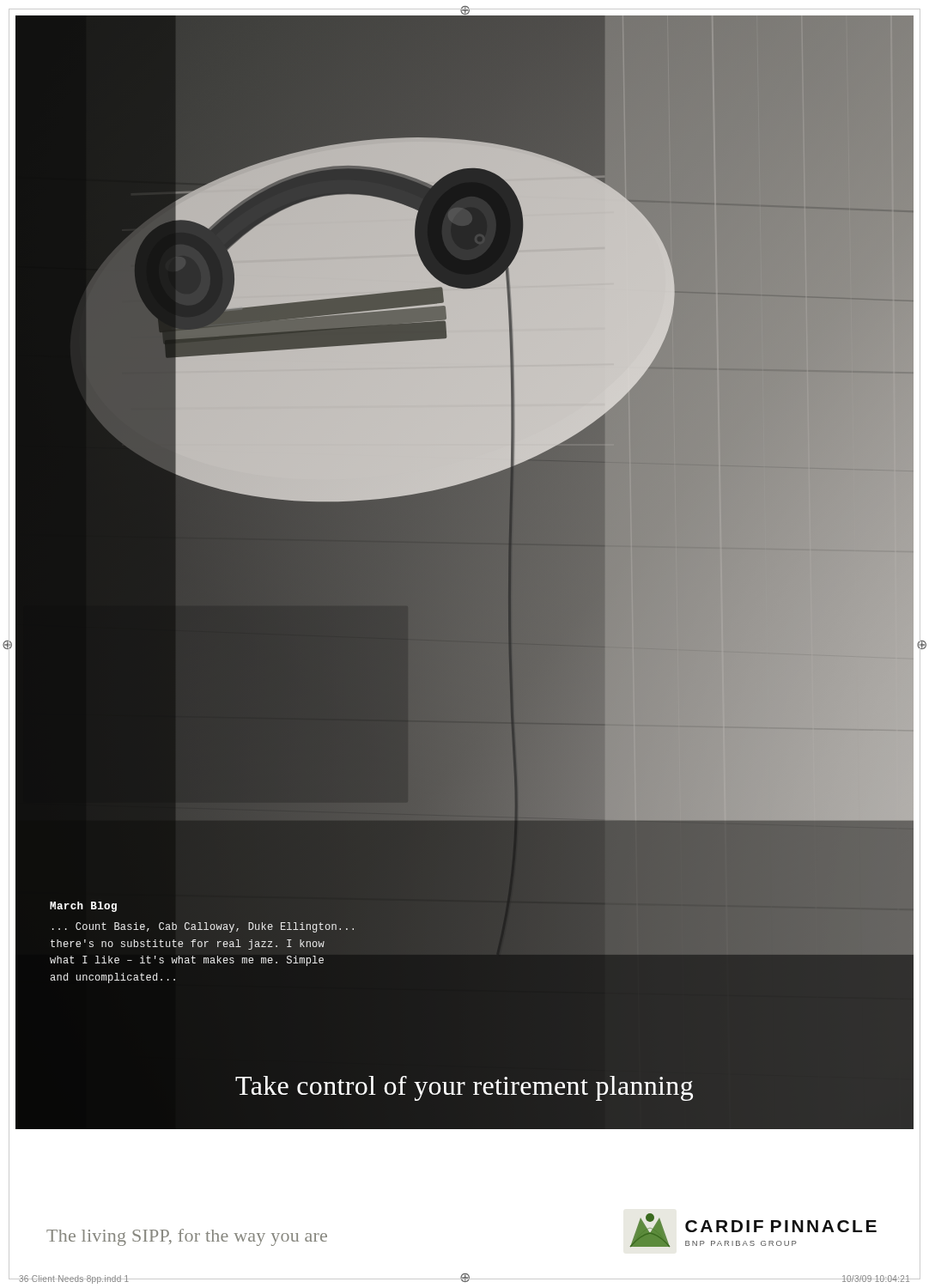Find the text block starting "The living SIPP, for the way you are"

click(187, 1235)
